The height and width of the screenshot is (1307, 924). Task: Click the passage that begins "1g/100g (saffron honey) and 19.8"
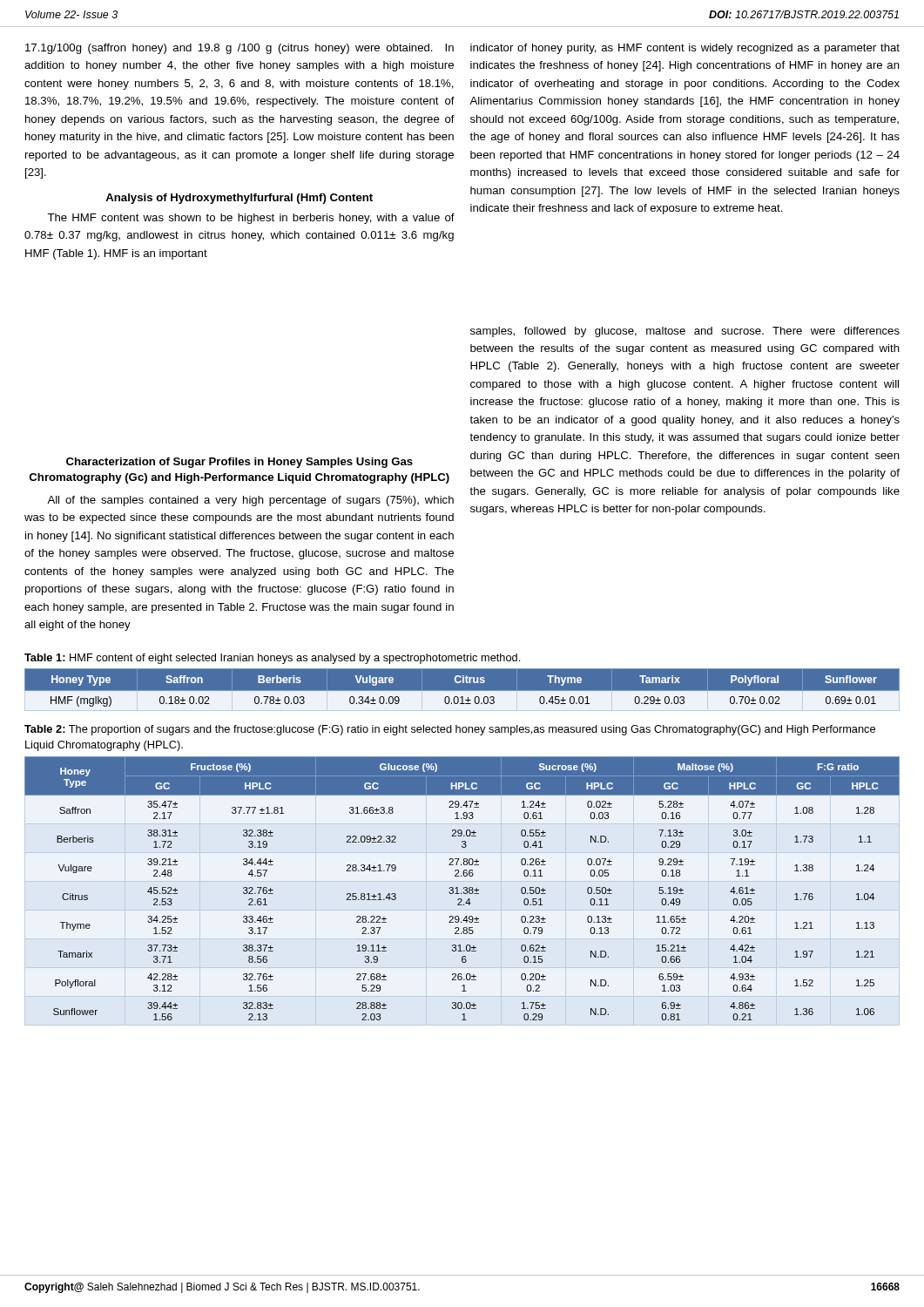pos(239,111)
